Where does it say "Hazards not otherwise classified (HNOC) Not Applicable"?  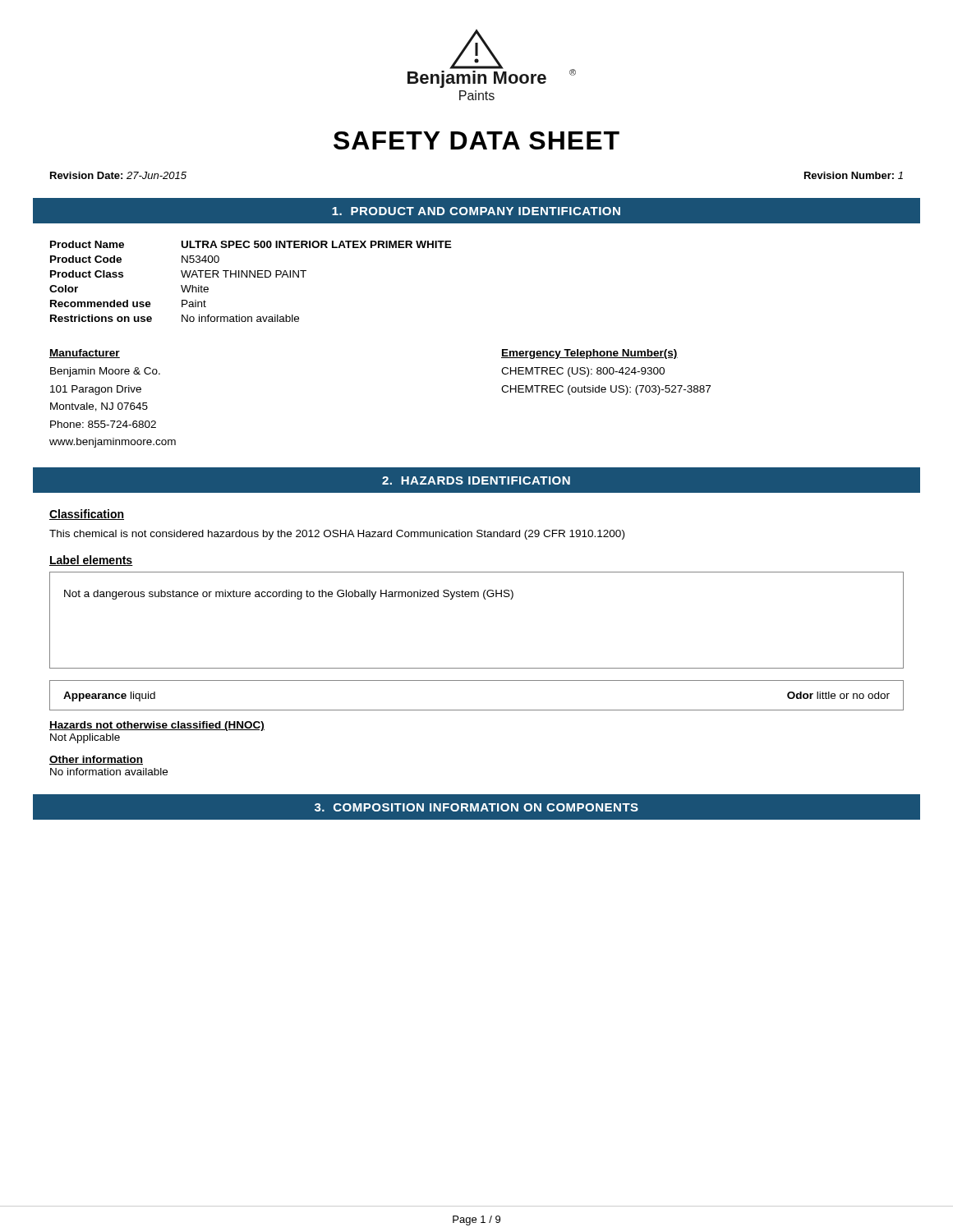click(157, 726)
